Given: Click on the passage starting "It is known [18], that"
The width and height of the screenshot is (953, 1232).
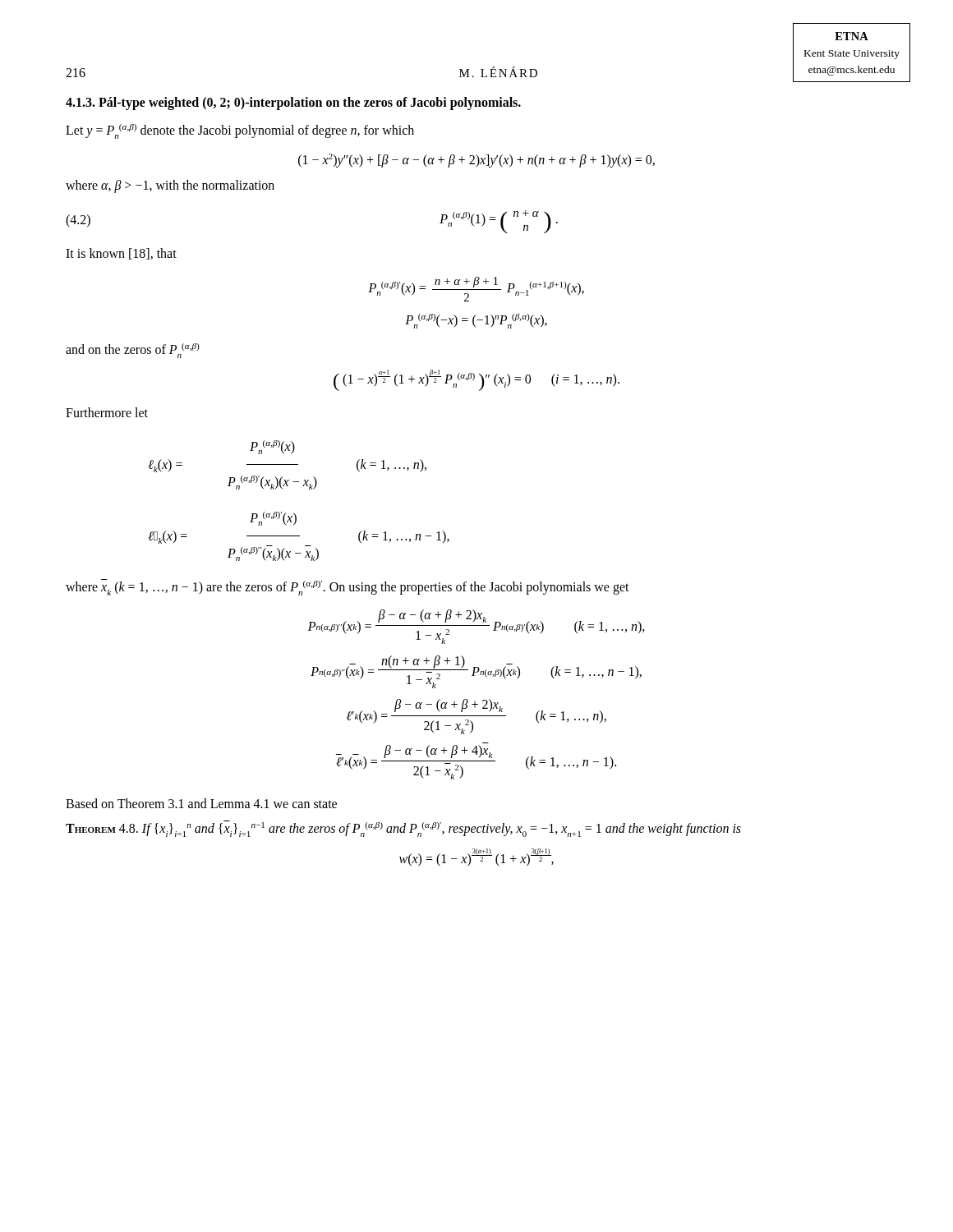Looking at the screenshot, I should pyautogui.click(x=121, y=253).
